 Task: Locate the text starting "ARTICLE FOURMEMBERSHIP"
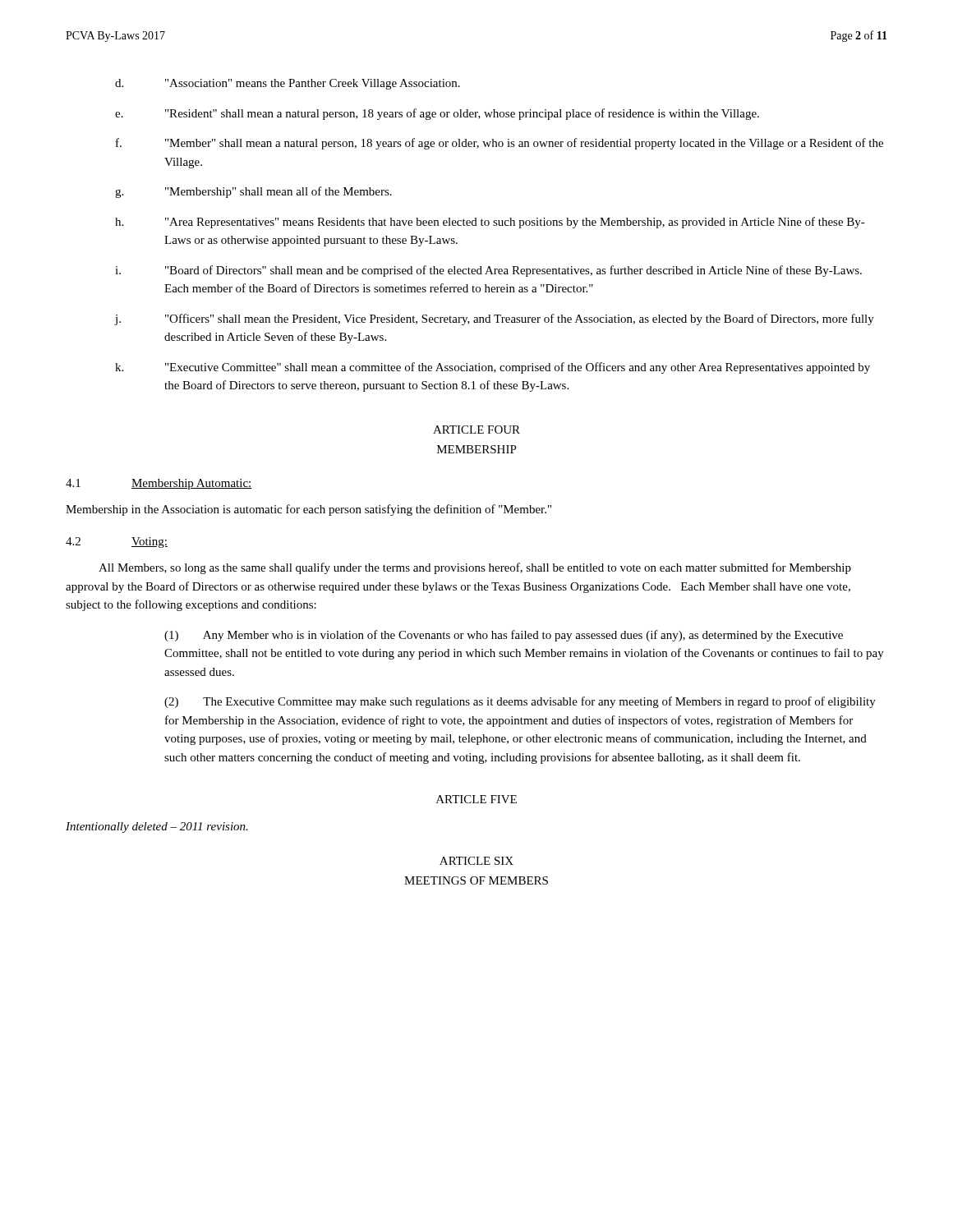(x=476, y=439)
